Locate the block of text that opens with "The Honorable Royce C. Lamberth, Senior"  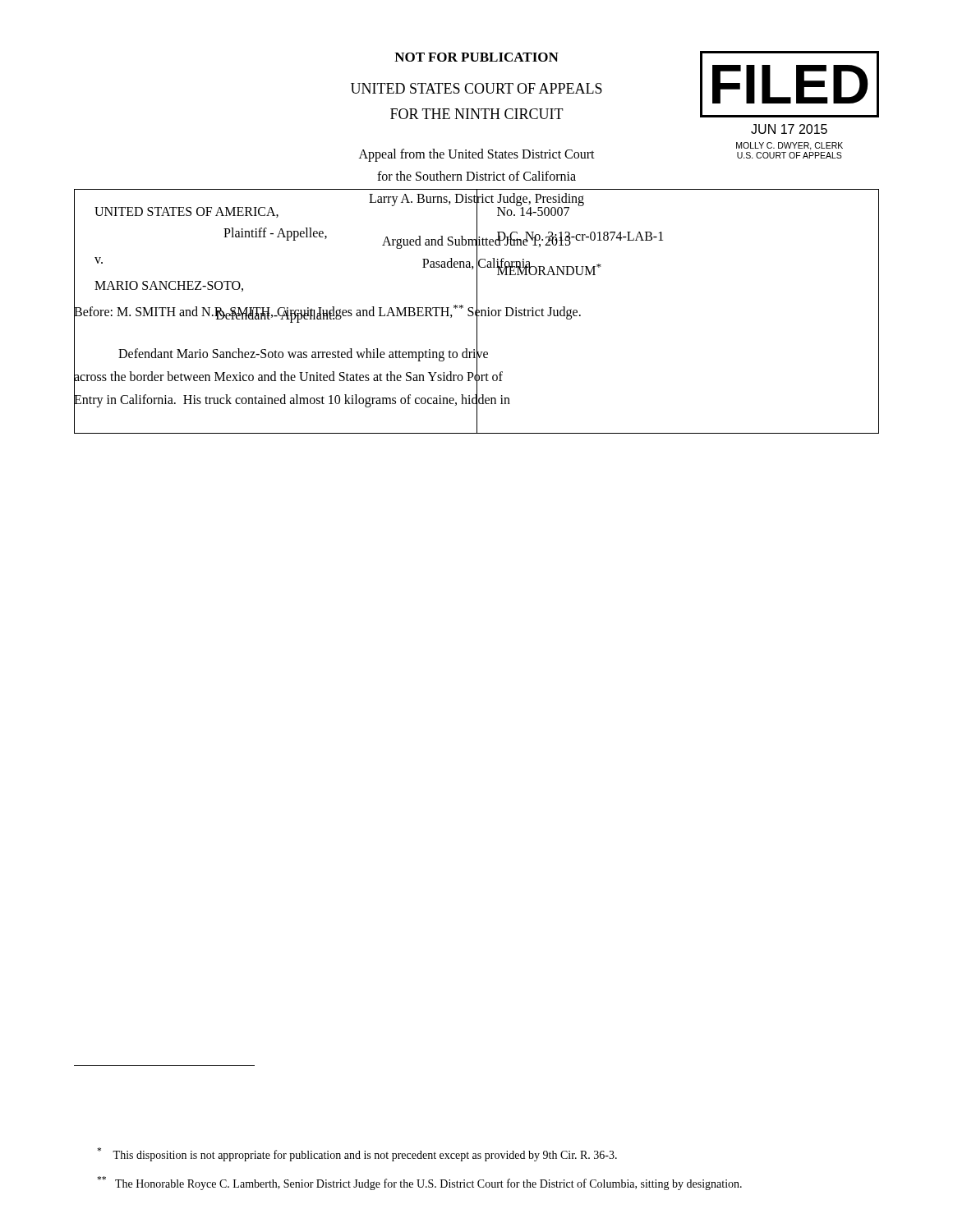(408, 1182)
